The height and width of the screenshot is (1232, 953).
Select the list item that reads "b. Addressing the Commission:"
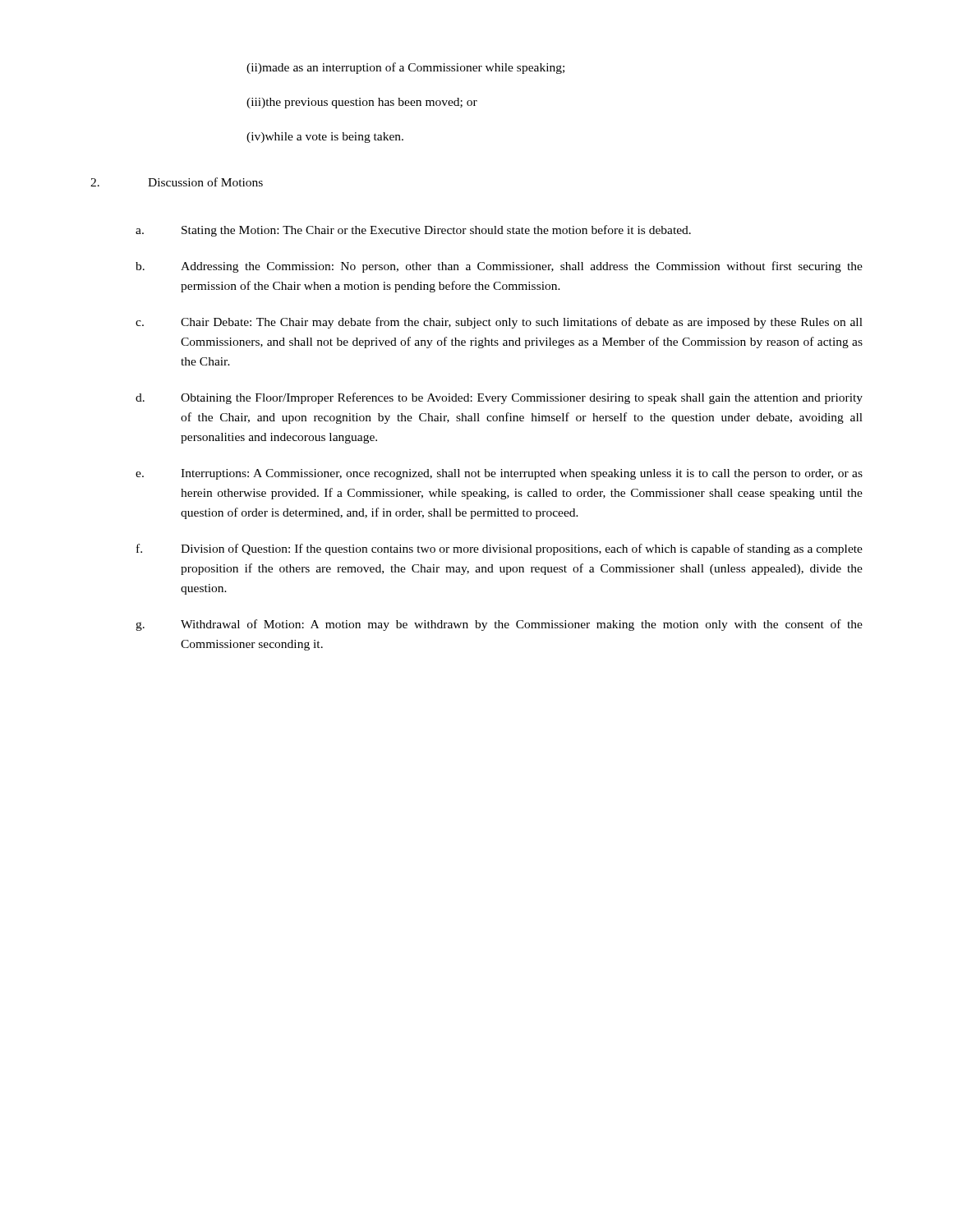click(499, 276)
